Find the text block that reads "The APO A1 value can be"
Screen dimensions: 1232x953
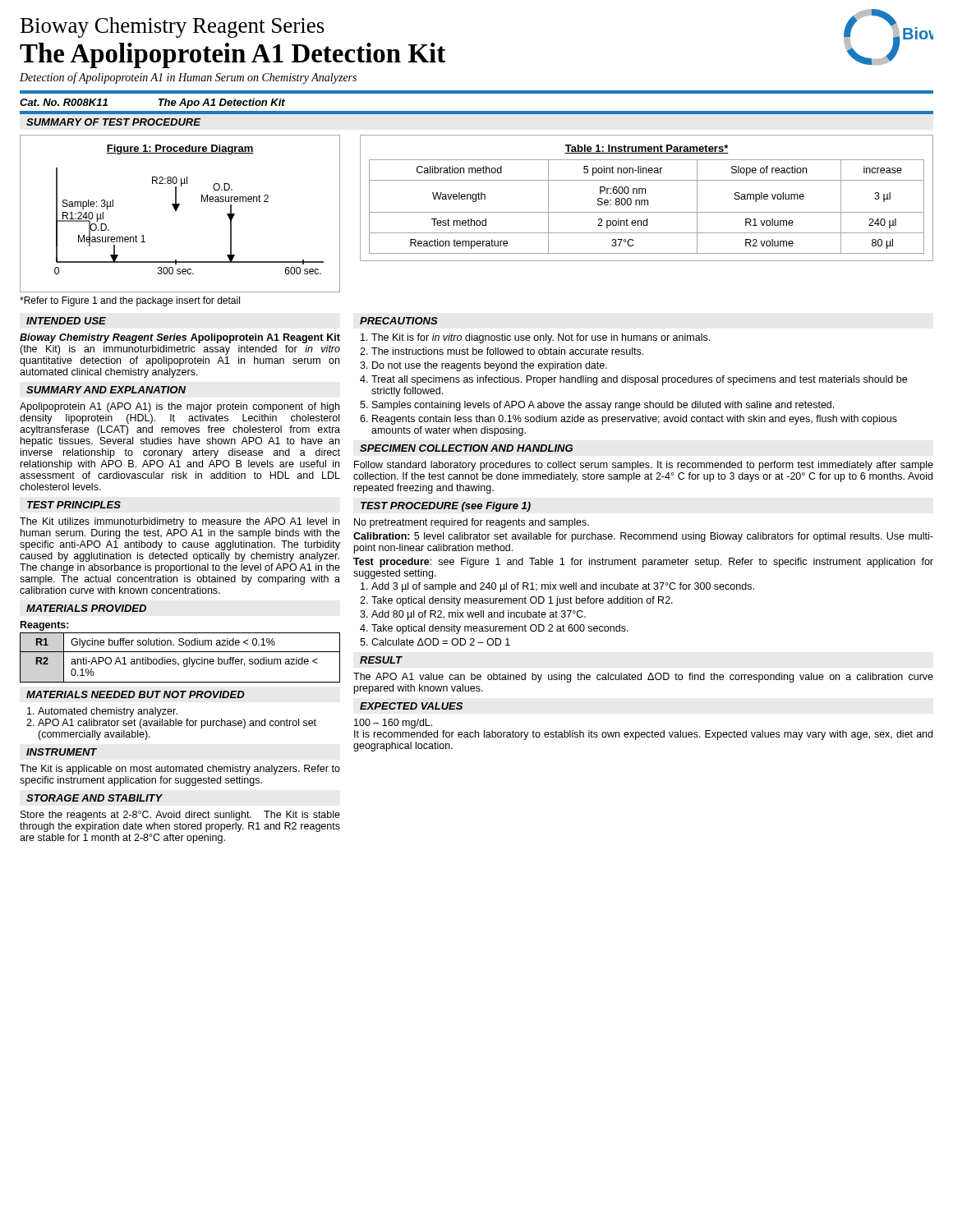[x=643, y=683]
